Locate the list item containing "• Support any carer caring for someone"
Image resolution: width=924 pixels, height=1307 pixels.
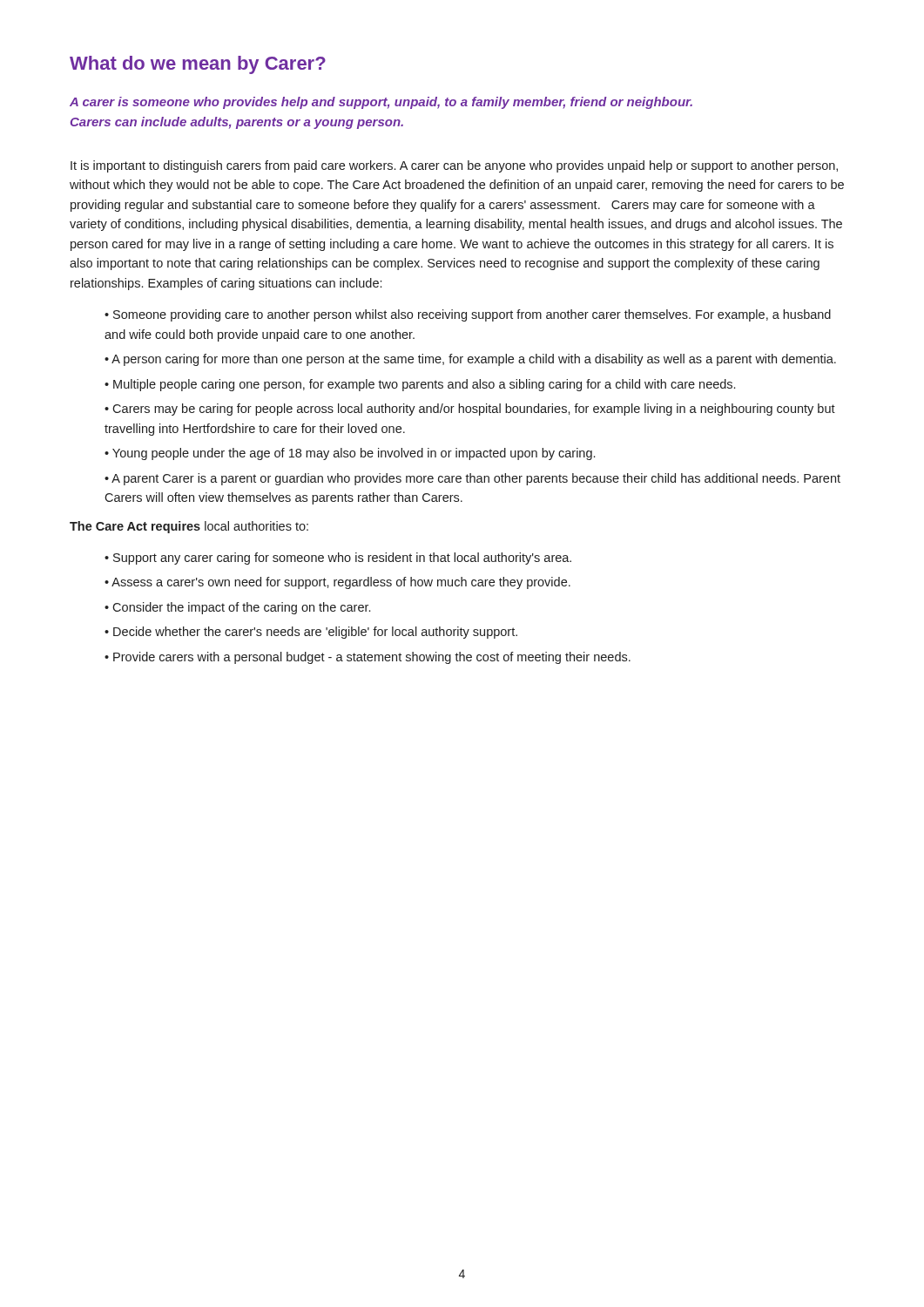(339, 558)
